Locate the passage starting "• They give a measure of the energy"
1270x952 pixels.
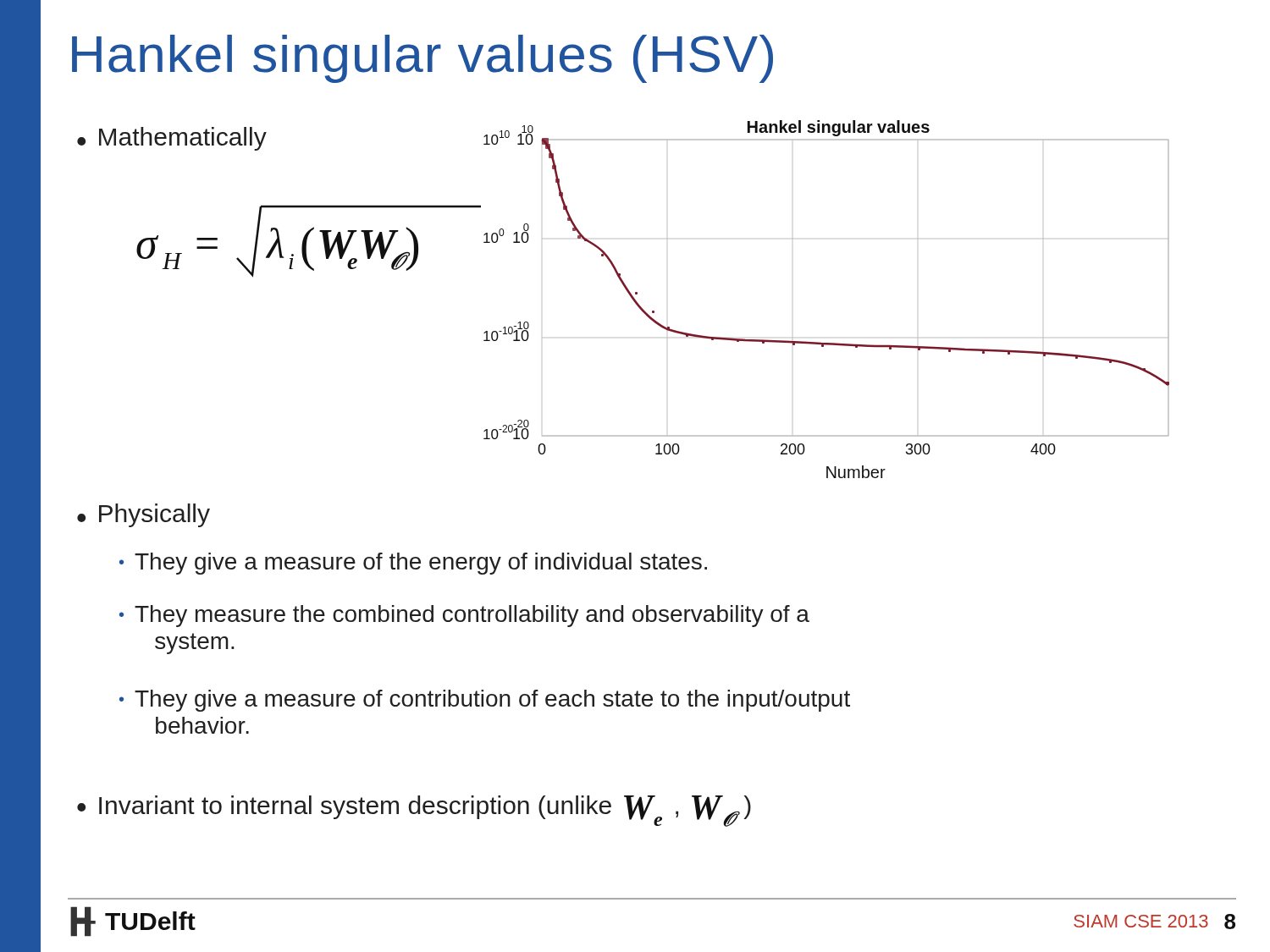coord(660,562)
